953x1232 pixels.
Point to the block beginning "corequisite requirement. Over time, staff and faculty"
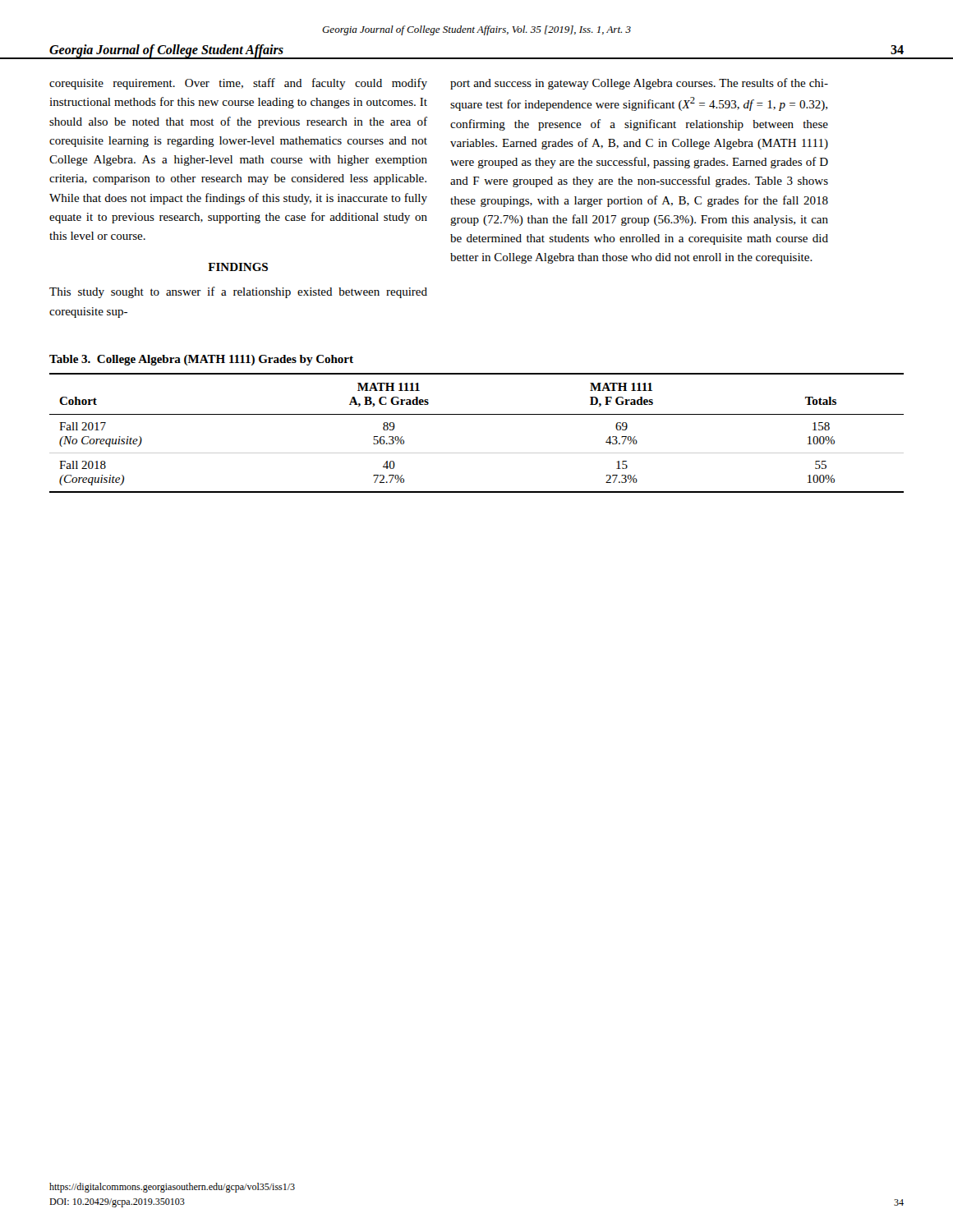coord(238,160)
